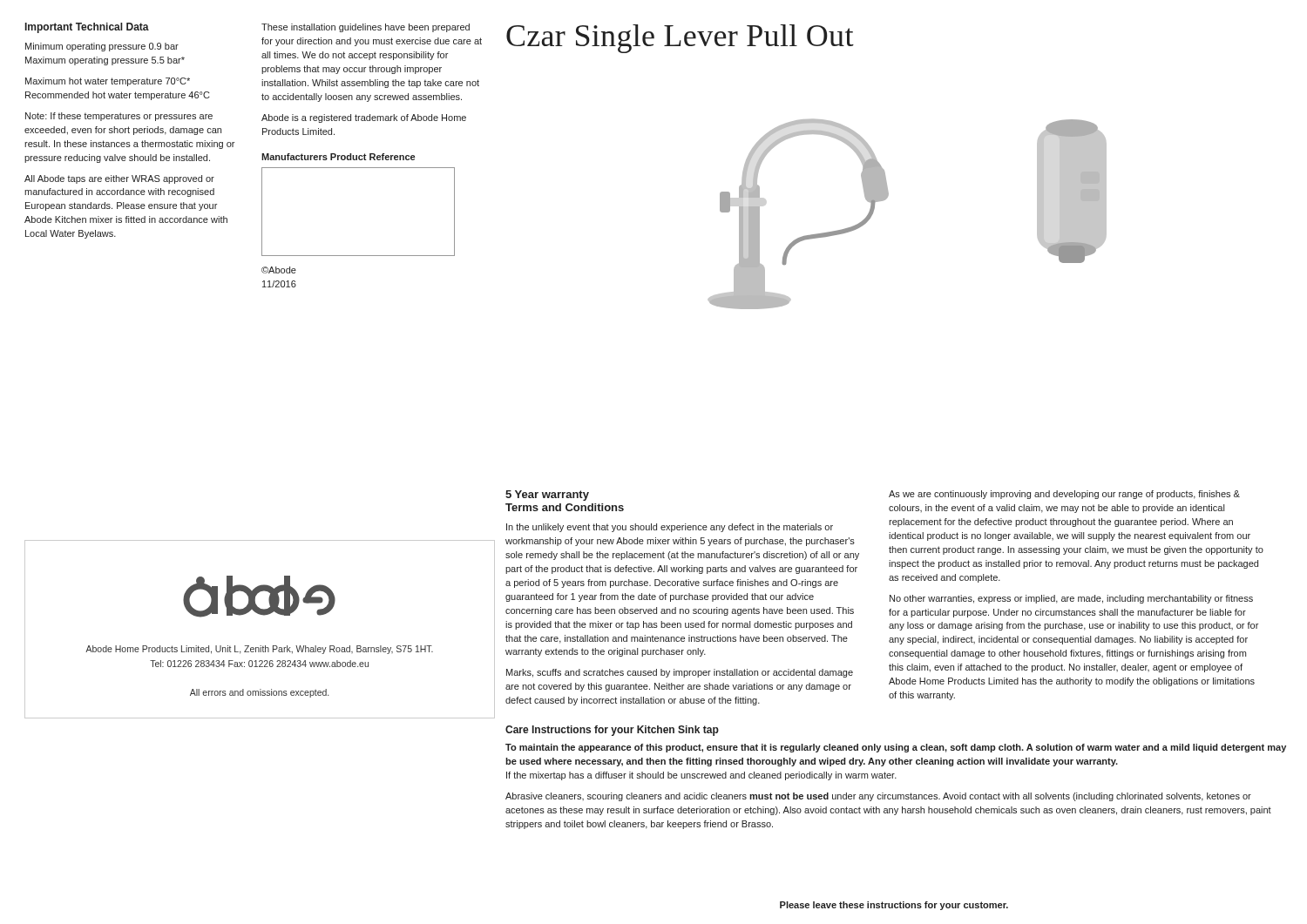Screen dimensions: 924x1307
Task: Click the passage that begins "To maintain the appearance of this"
Action: coord(898,786)
